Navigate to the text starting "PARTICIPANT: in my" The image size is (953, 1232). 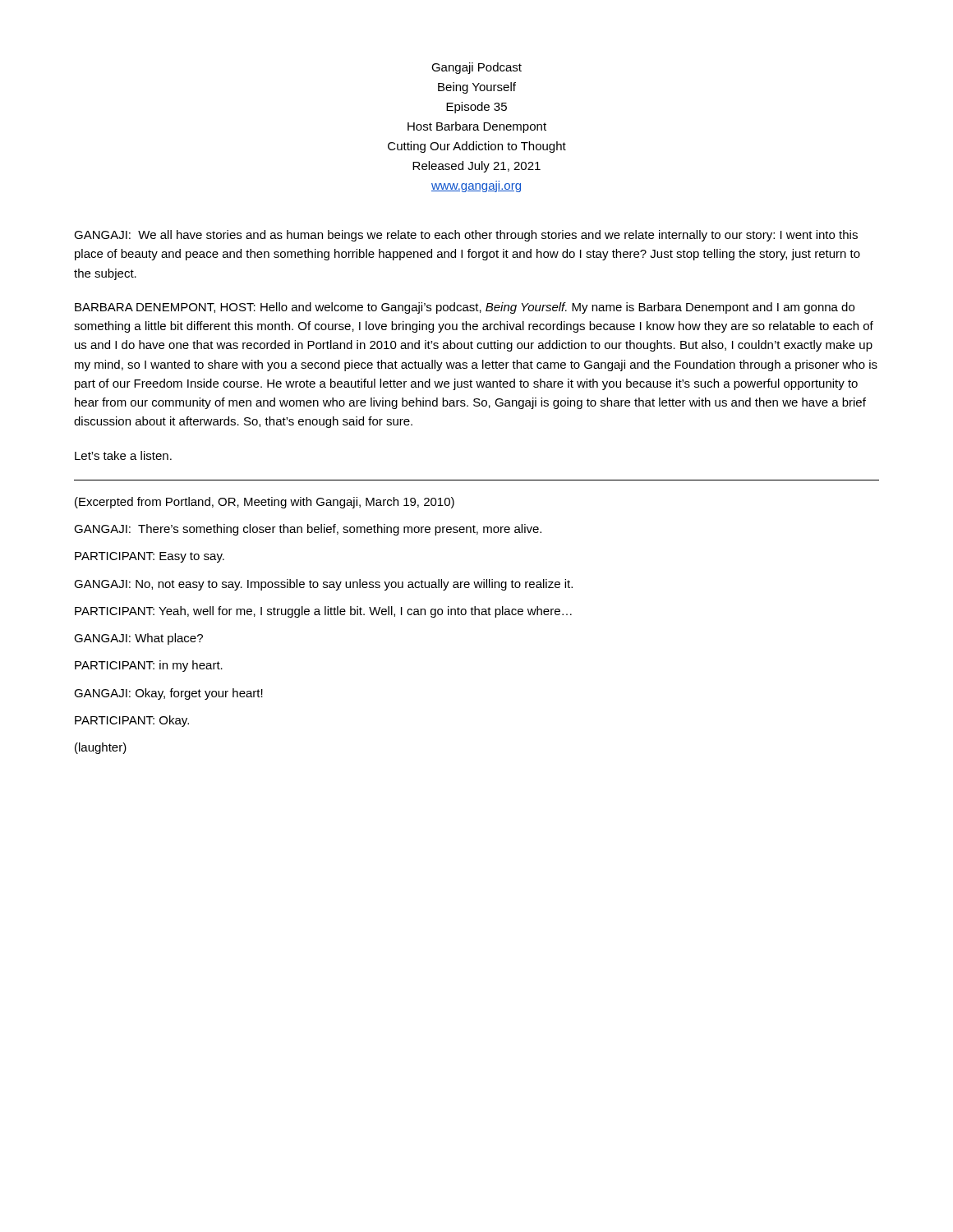pos(149,665)
